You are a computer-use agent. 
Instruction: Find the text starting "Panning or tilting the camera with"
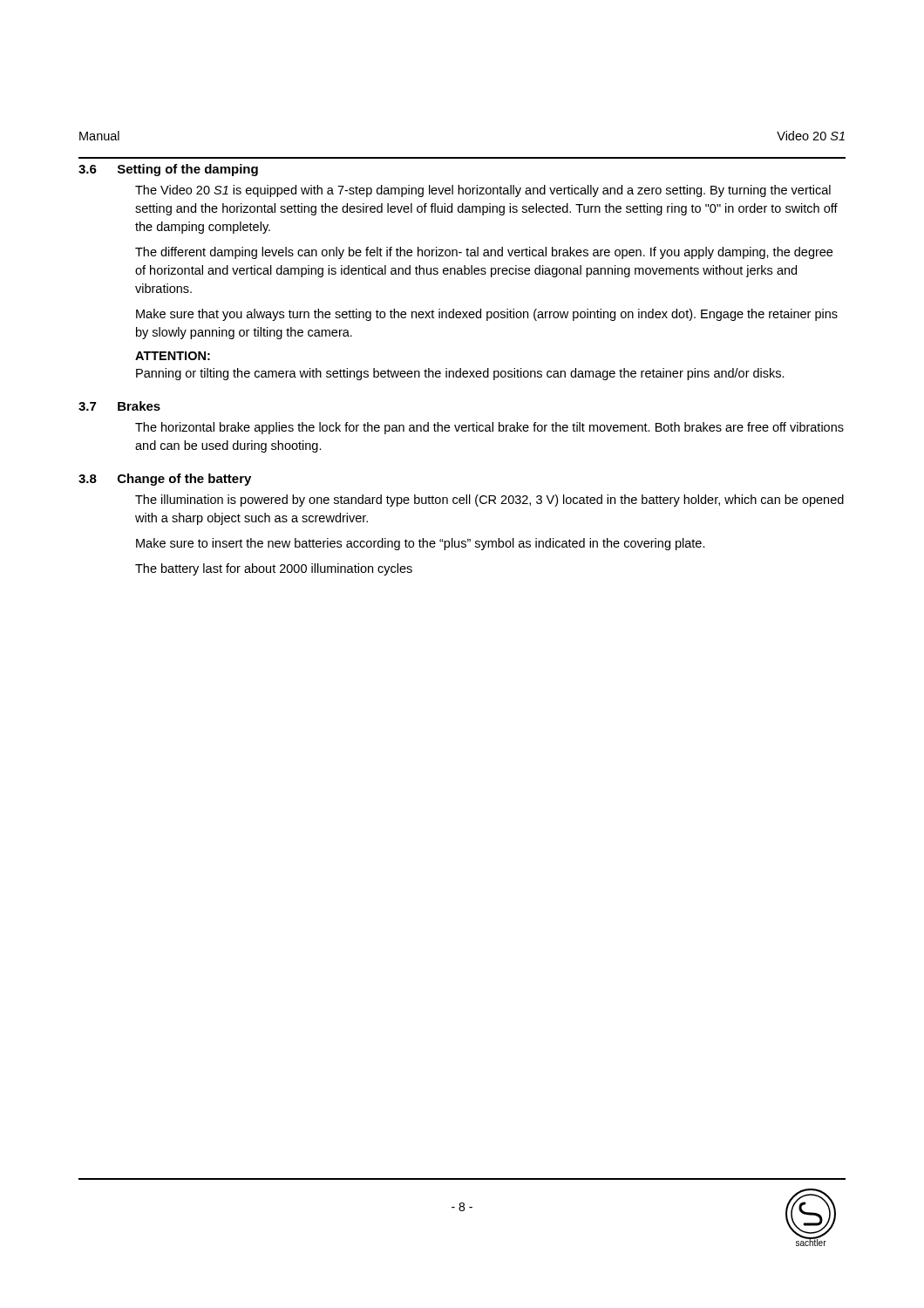[x=460, y=373]
